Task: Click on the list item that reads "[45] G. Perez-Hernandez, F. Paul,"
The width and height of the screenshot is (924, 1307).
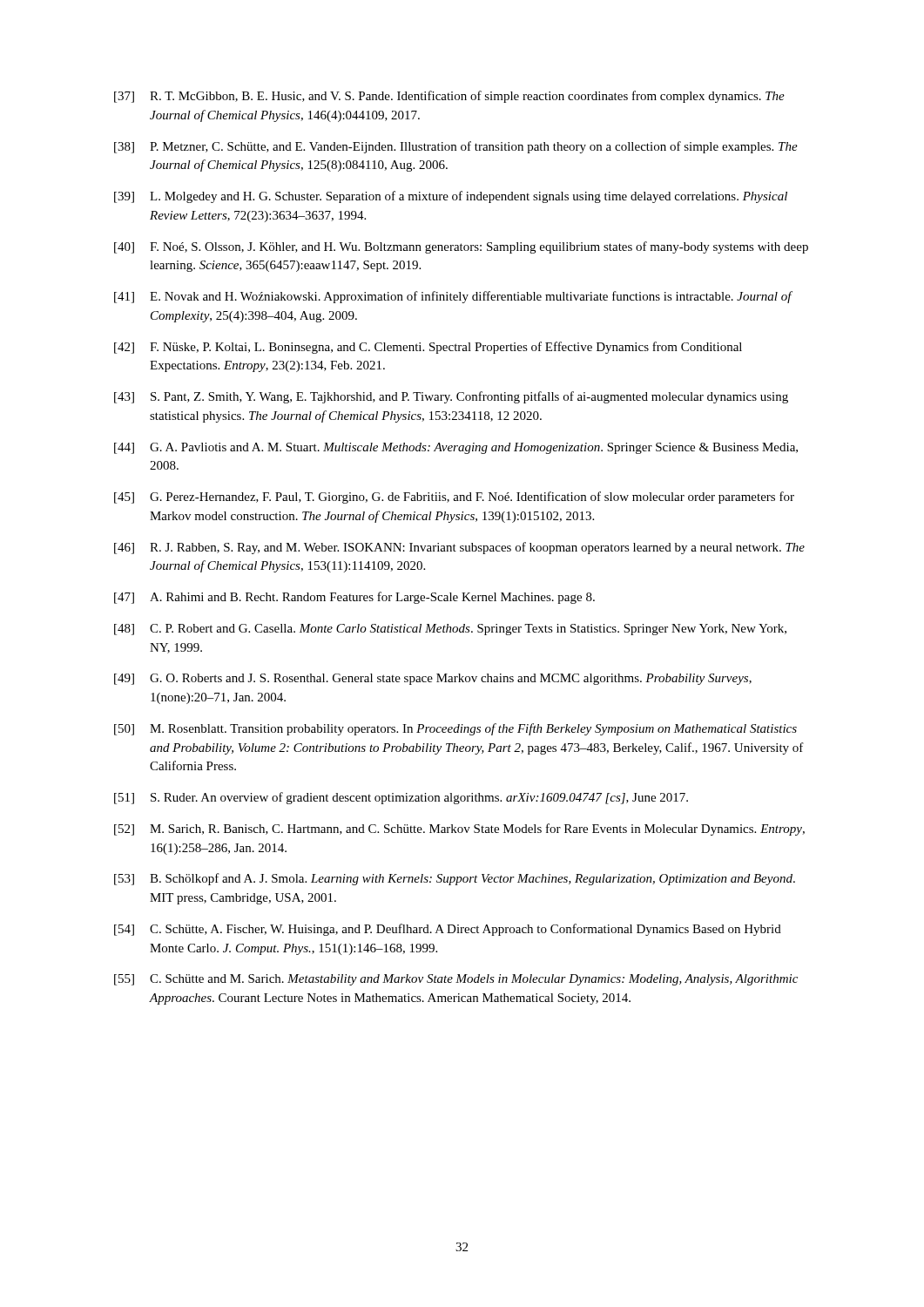Action: [x=462, y=507]
